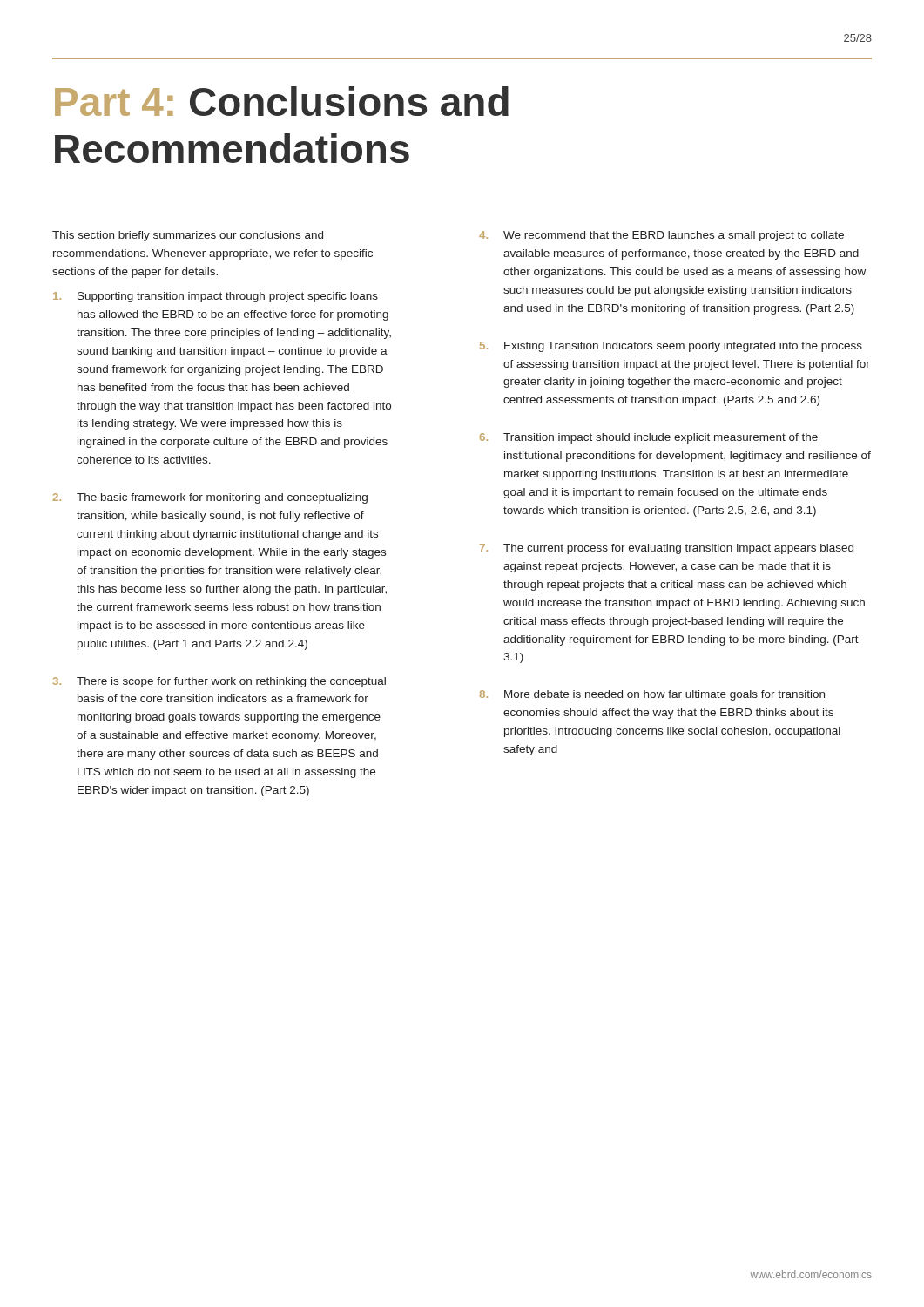Navigate to the passage starting "Part 4: Conclusions and Recommendations"
Viewport: 924px width, 1307px height.
(462, 125)
